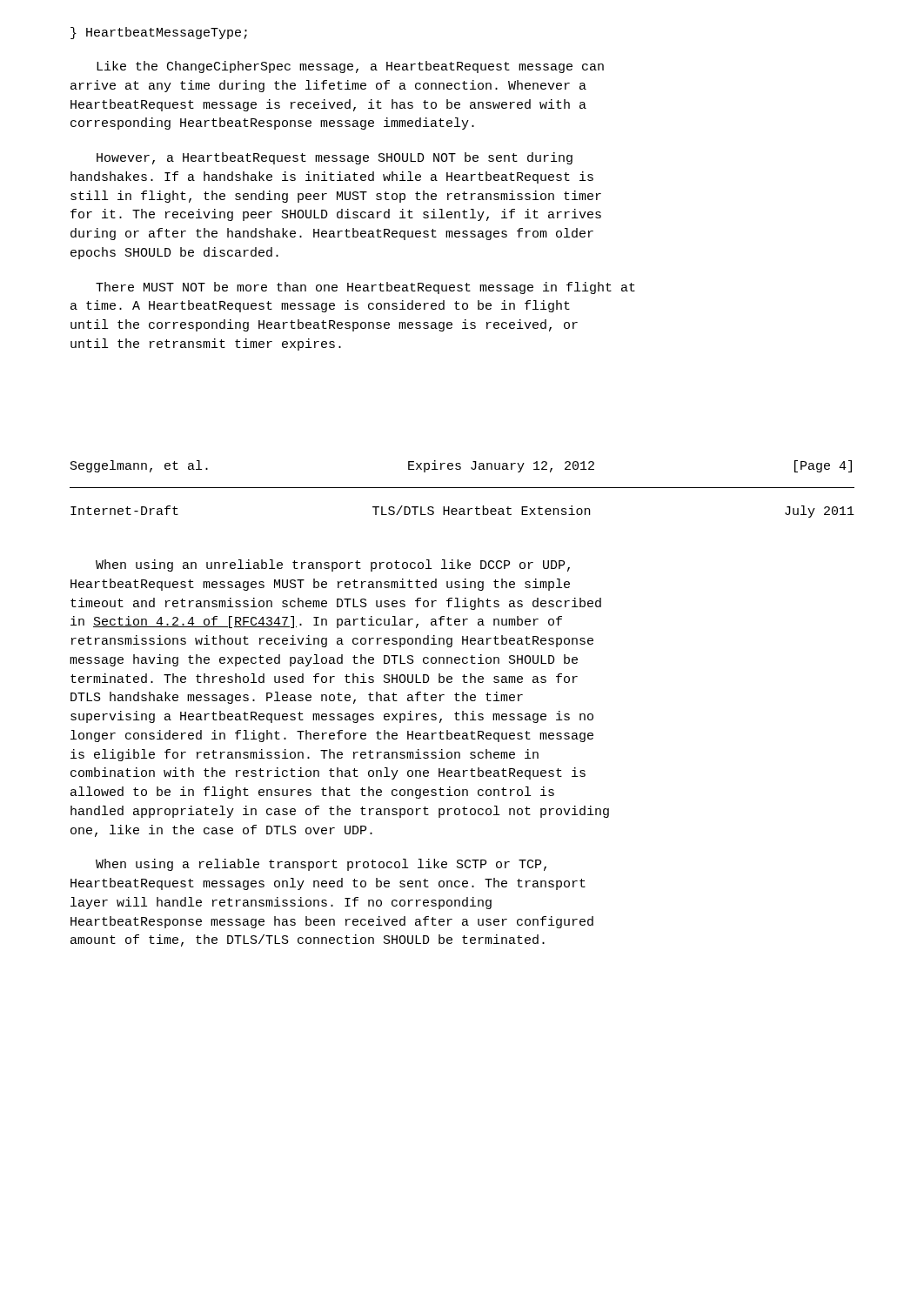Navigate to the block starting "When using an"
The image size is (924, 1305).
coord(462,699)
